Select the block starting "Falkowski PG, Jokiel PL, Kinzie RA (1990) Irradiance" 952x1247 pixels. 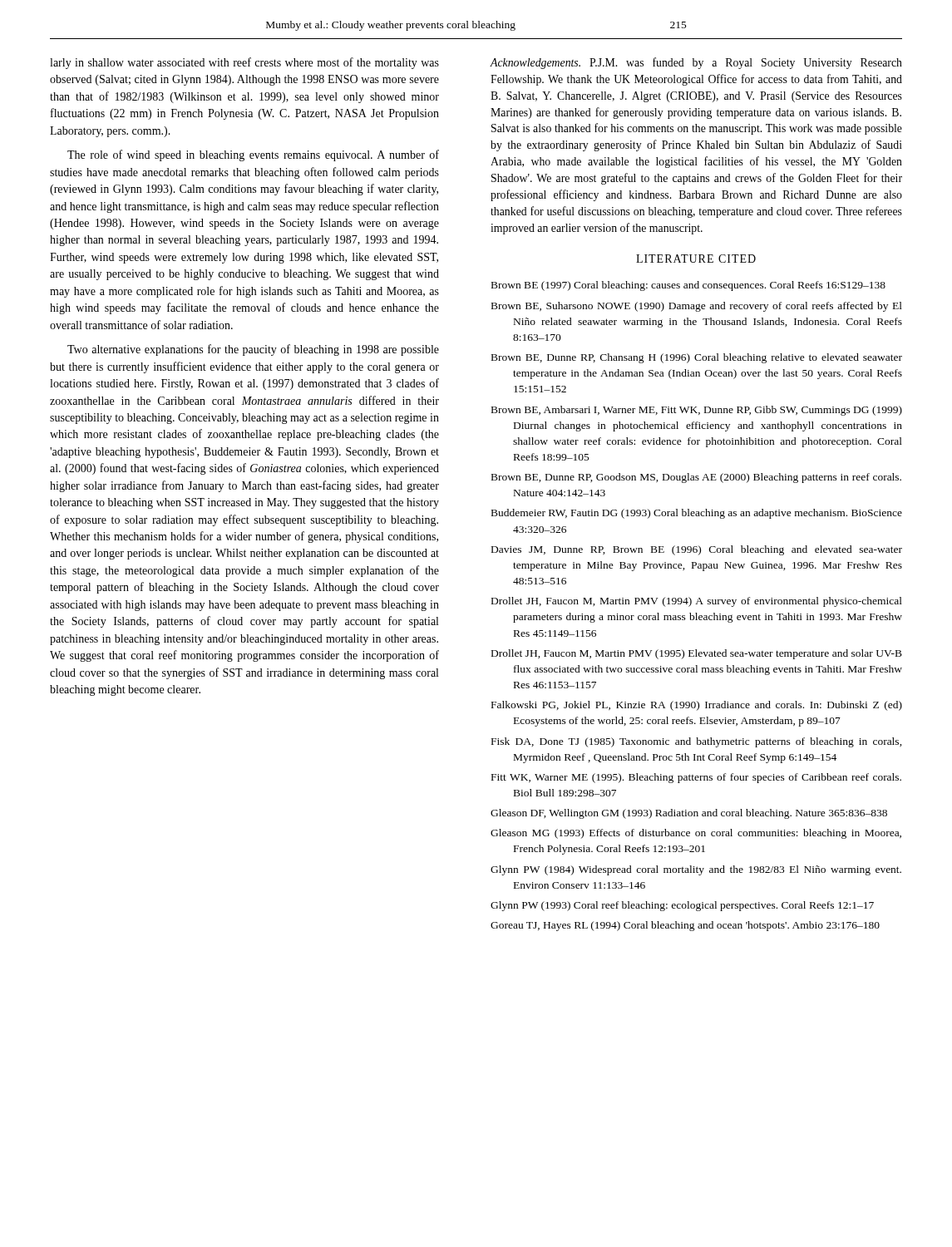click(696, 713)
